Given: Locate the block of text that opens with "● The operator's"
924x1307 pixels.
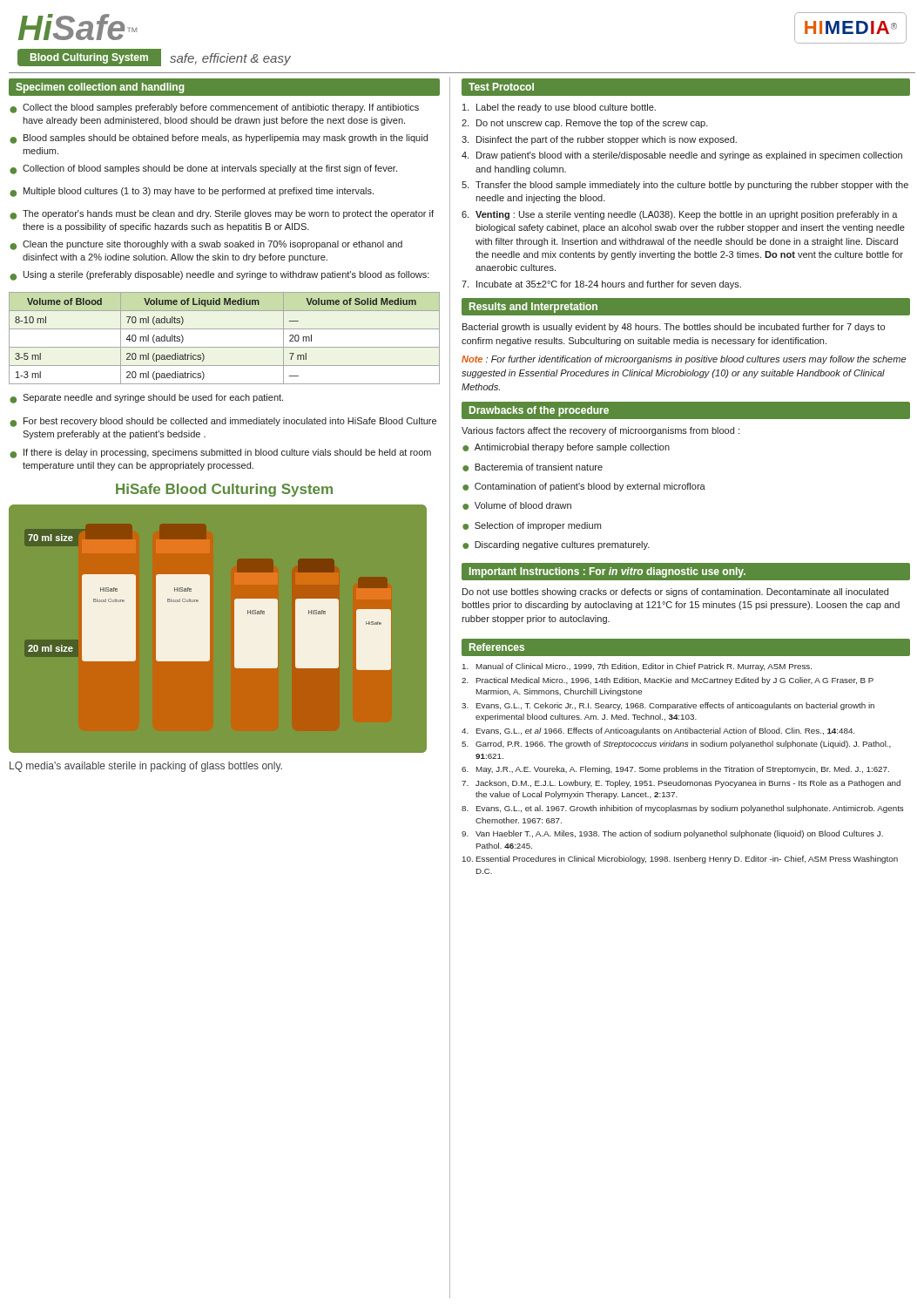Looking at the screenshot, I should coord(224,221).
